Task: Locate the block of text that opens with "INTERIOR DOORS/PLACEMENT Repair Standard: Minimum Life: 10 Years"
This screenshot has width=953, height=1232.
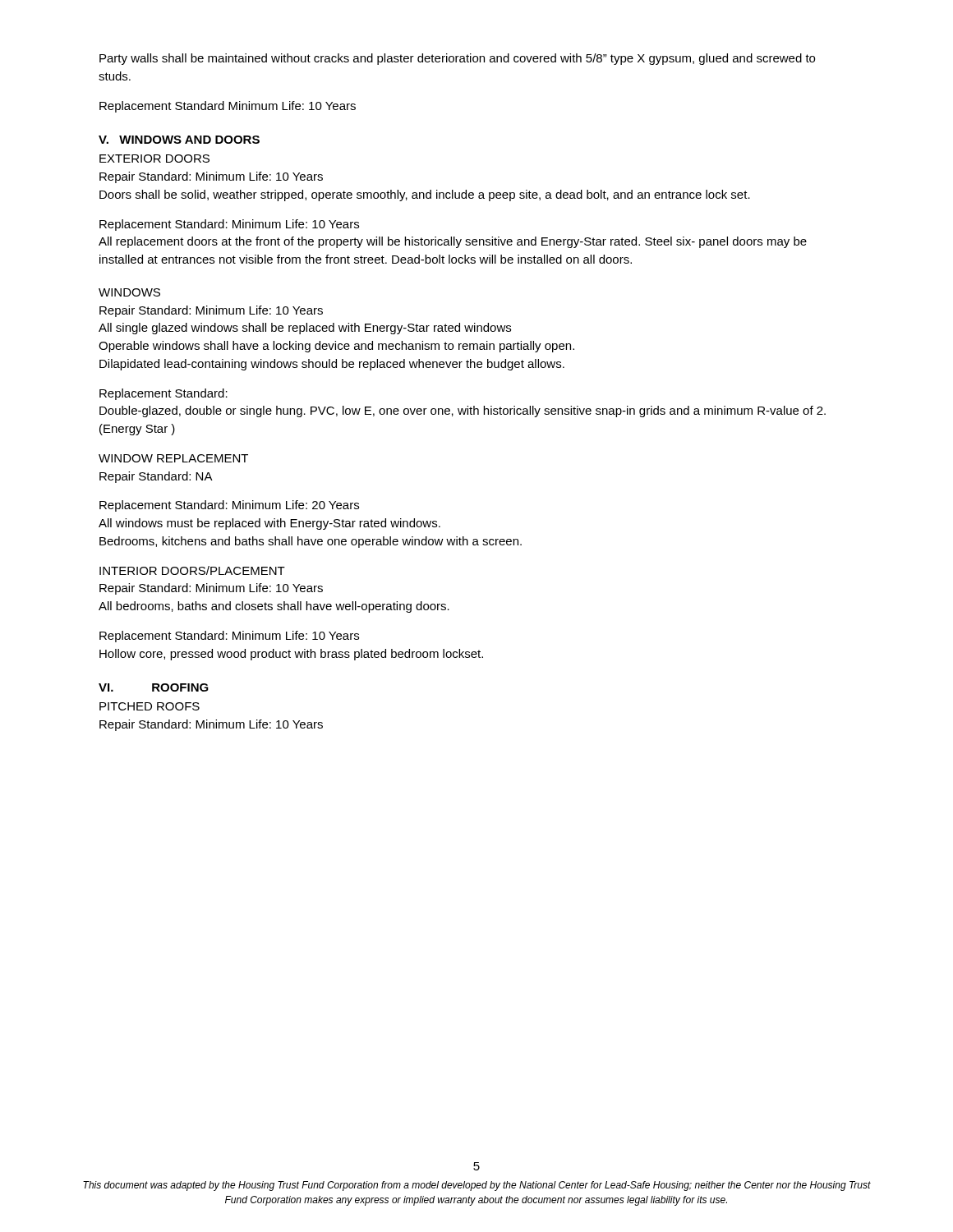Action: point(274,588)
